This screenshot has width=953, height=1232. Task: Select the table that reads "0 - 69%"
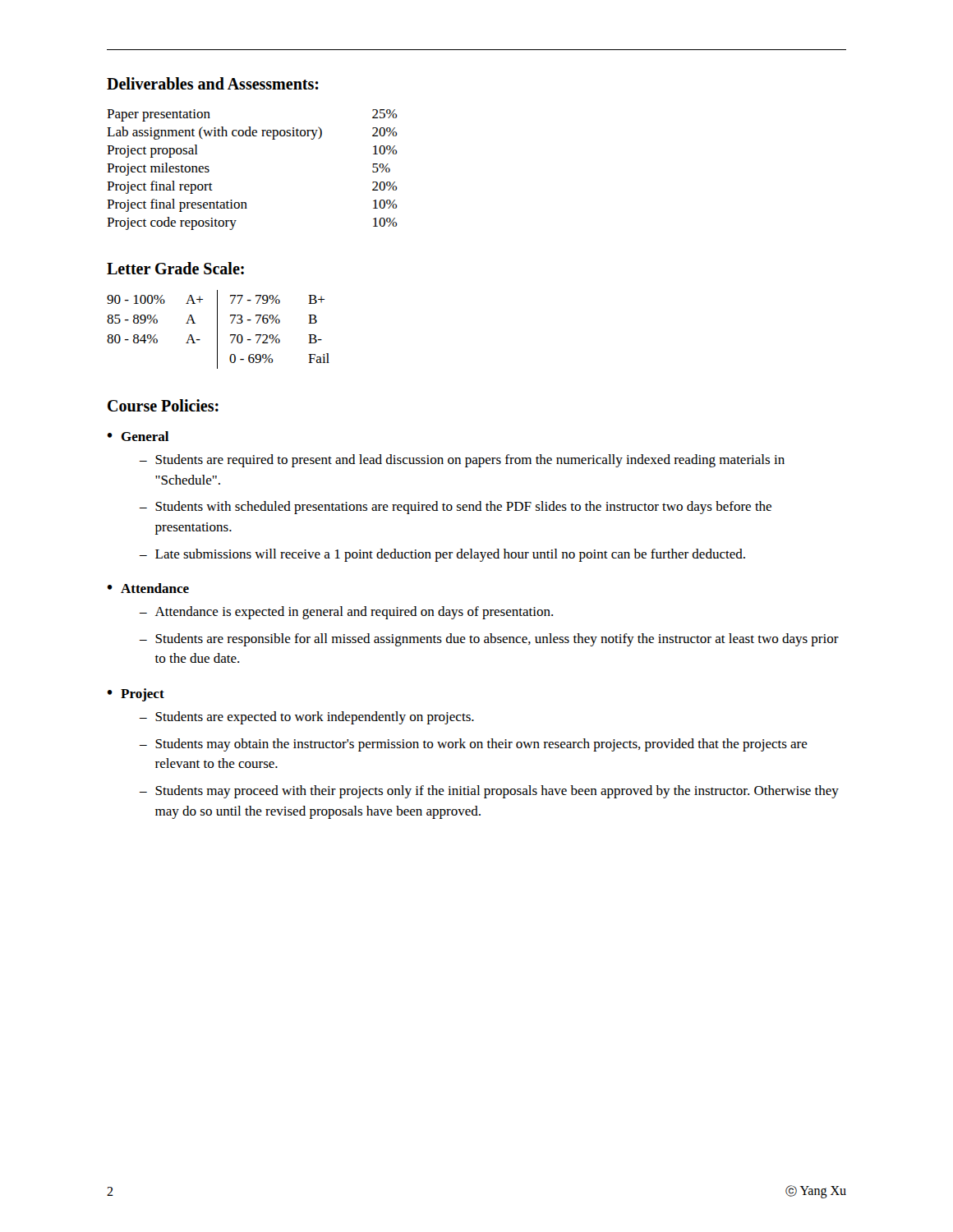coord(476,329)
